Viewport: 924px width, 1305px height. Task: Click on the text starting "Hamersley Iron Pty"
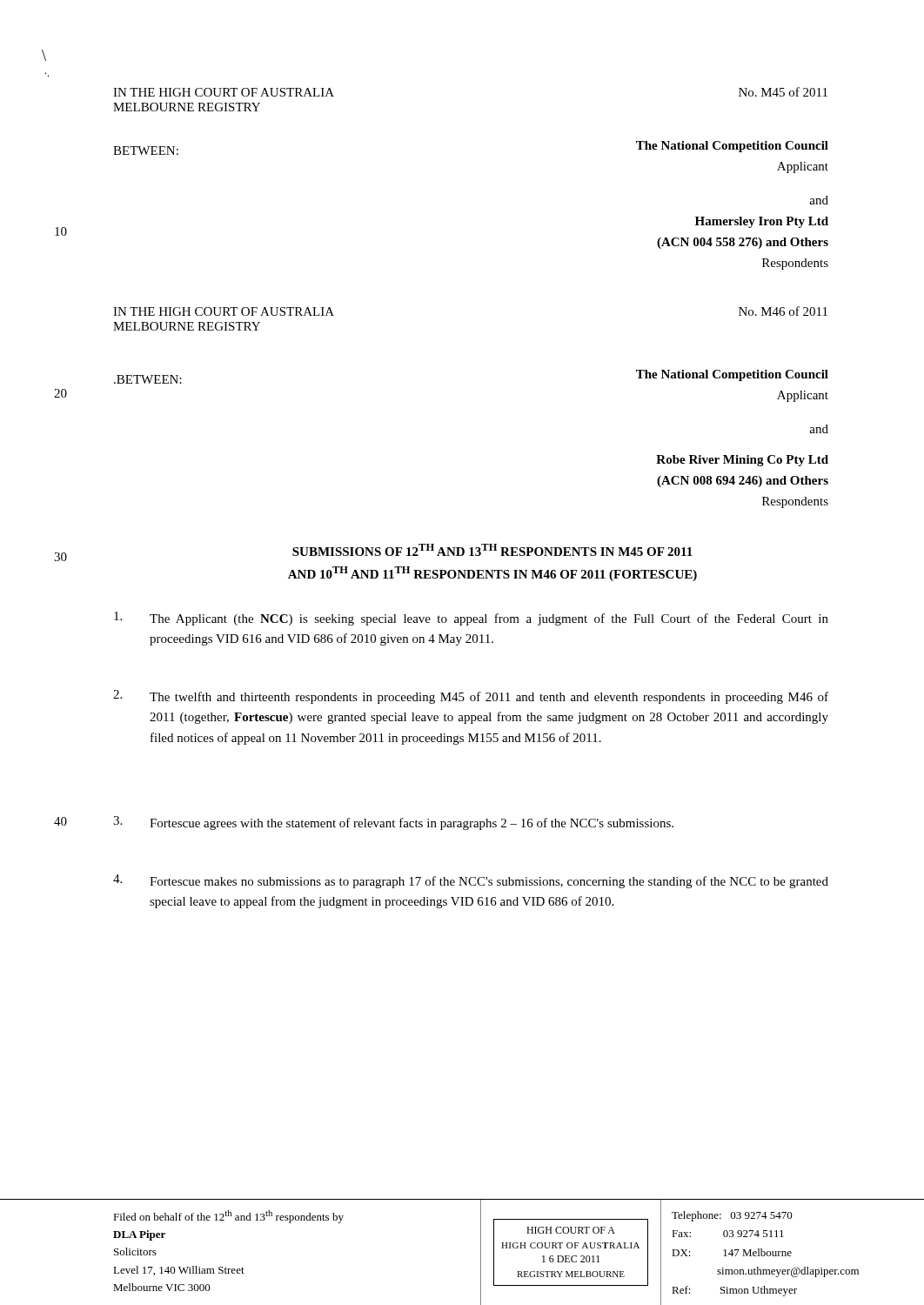743,242
